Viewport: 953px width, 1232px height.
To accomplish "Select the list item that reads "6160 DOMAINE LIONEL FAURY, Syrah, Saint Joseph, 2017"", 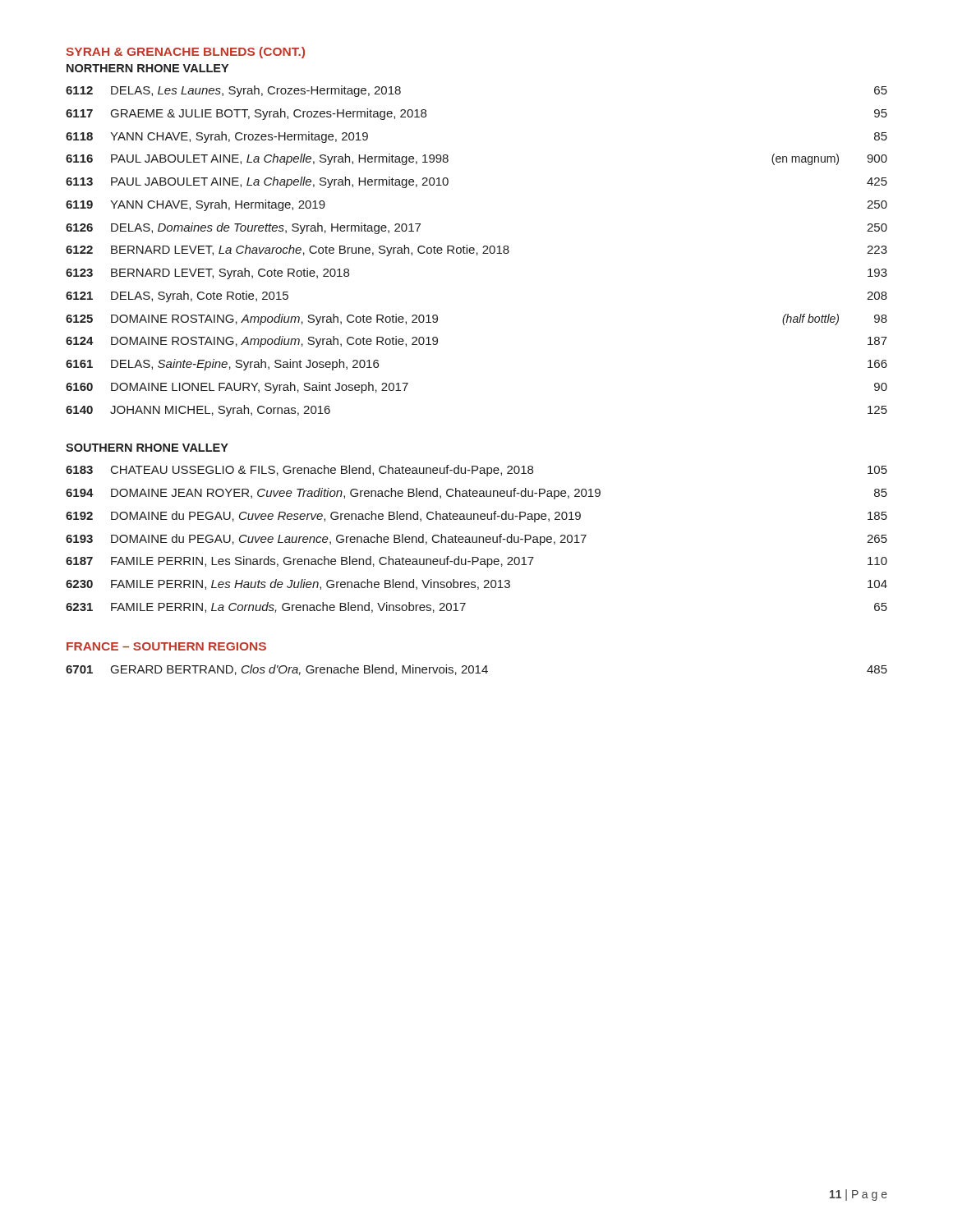I will pyautogui.click(x=76, y=387).
